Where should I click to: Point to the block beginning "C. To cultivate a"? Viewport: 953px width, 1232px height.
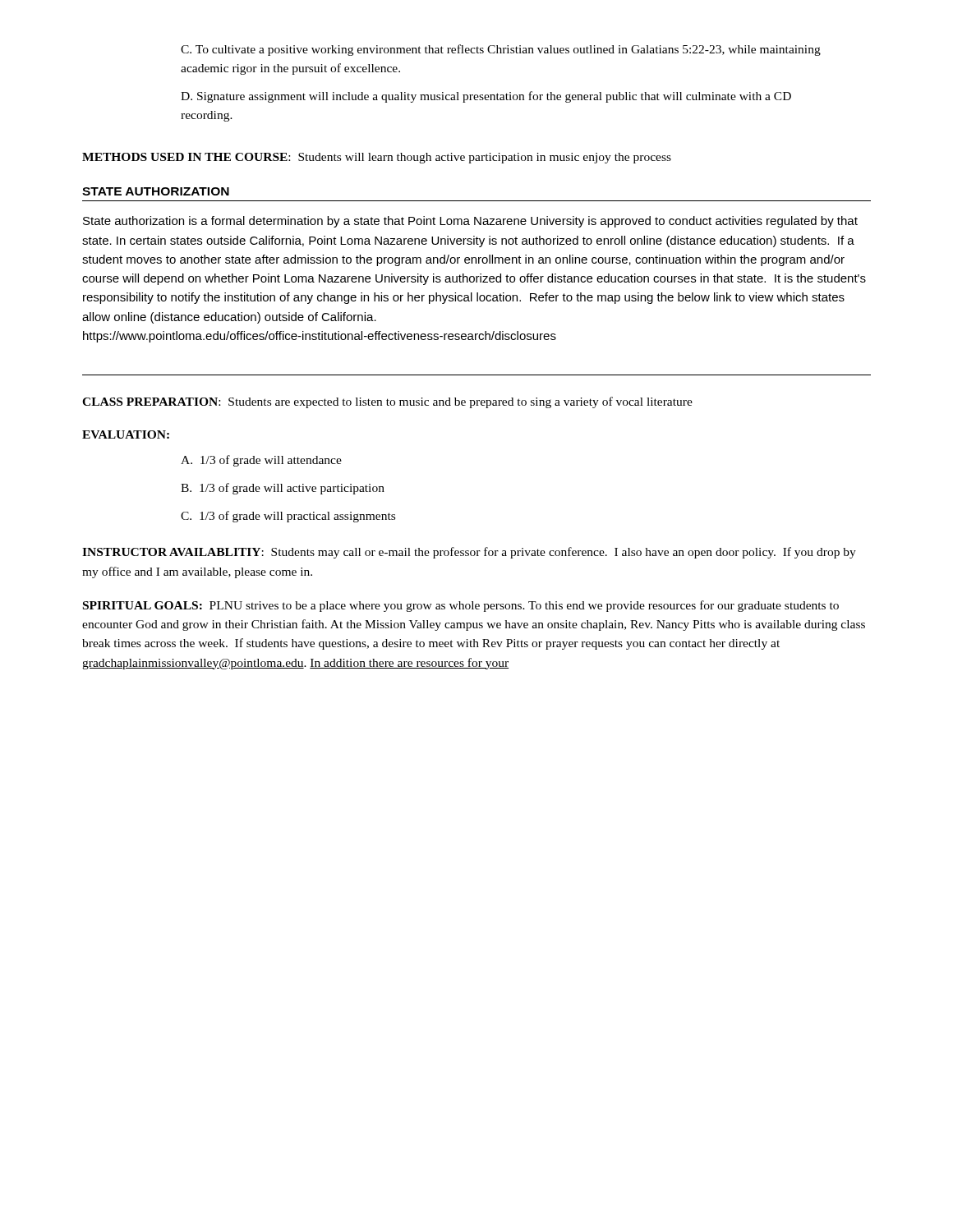(509, 59)
